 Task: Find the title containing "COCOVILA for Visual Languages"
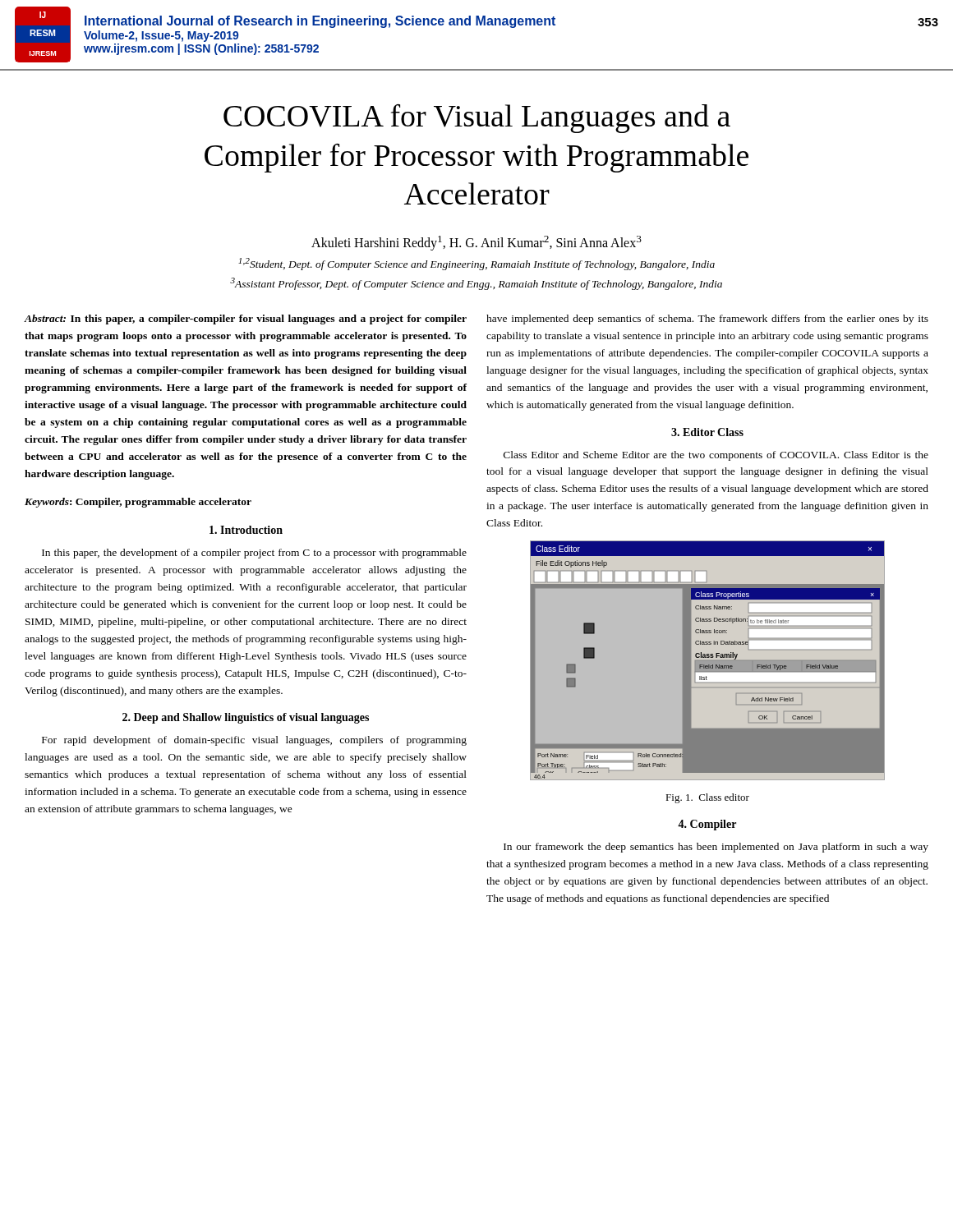476,155
